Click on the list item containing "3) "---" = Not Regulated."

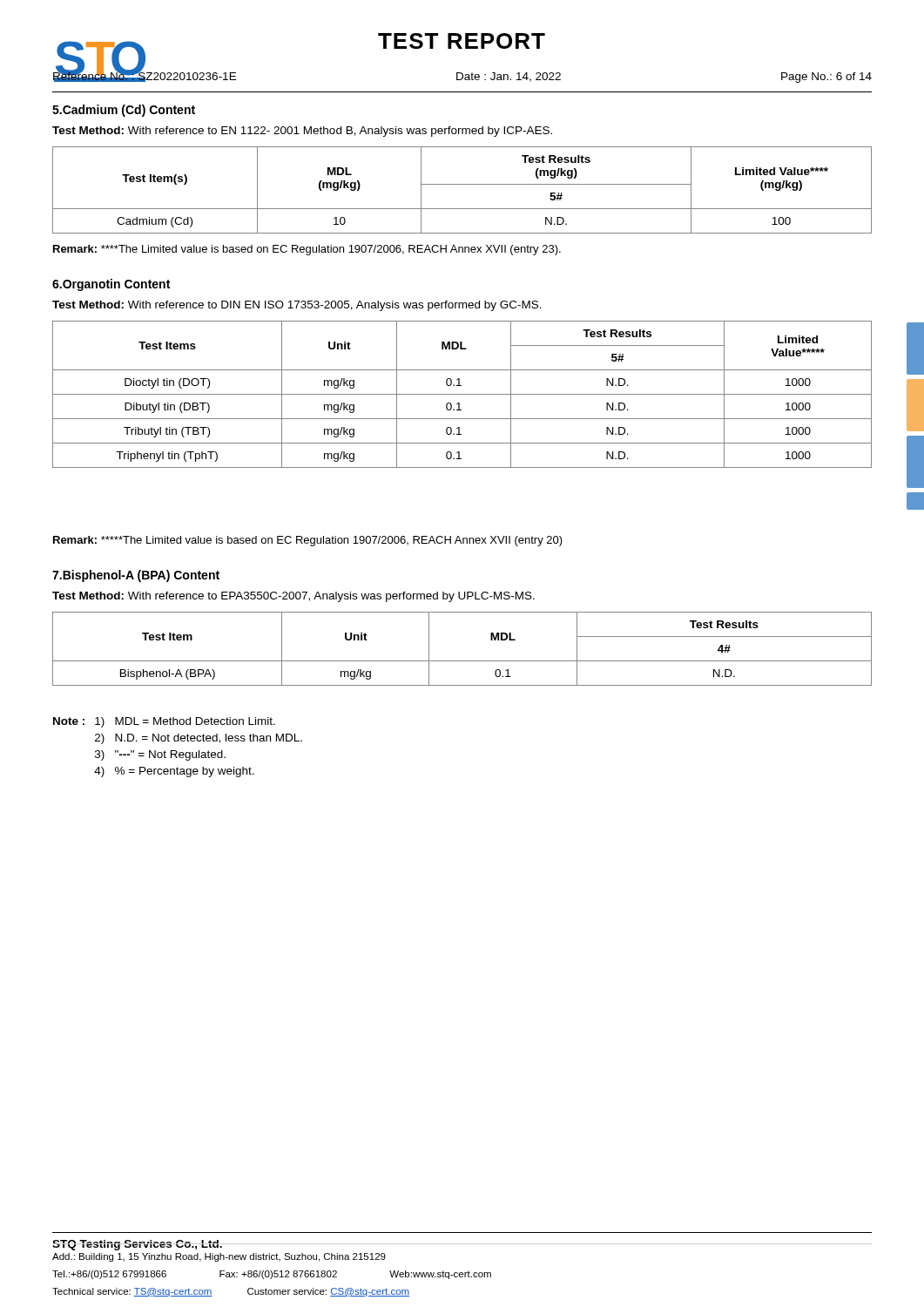tap(160, 754)
